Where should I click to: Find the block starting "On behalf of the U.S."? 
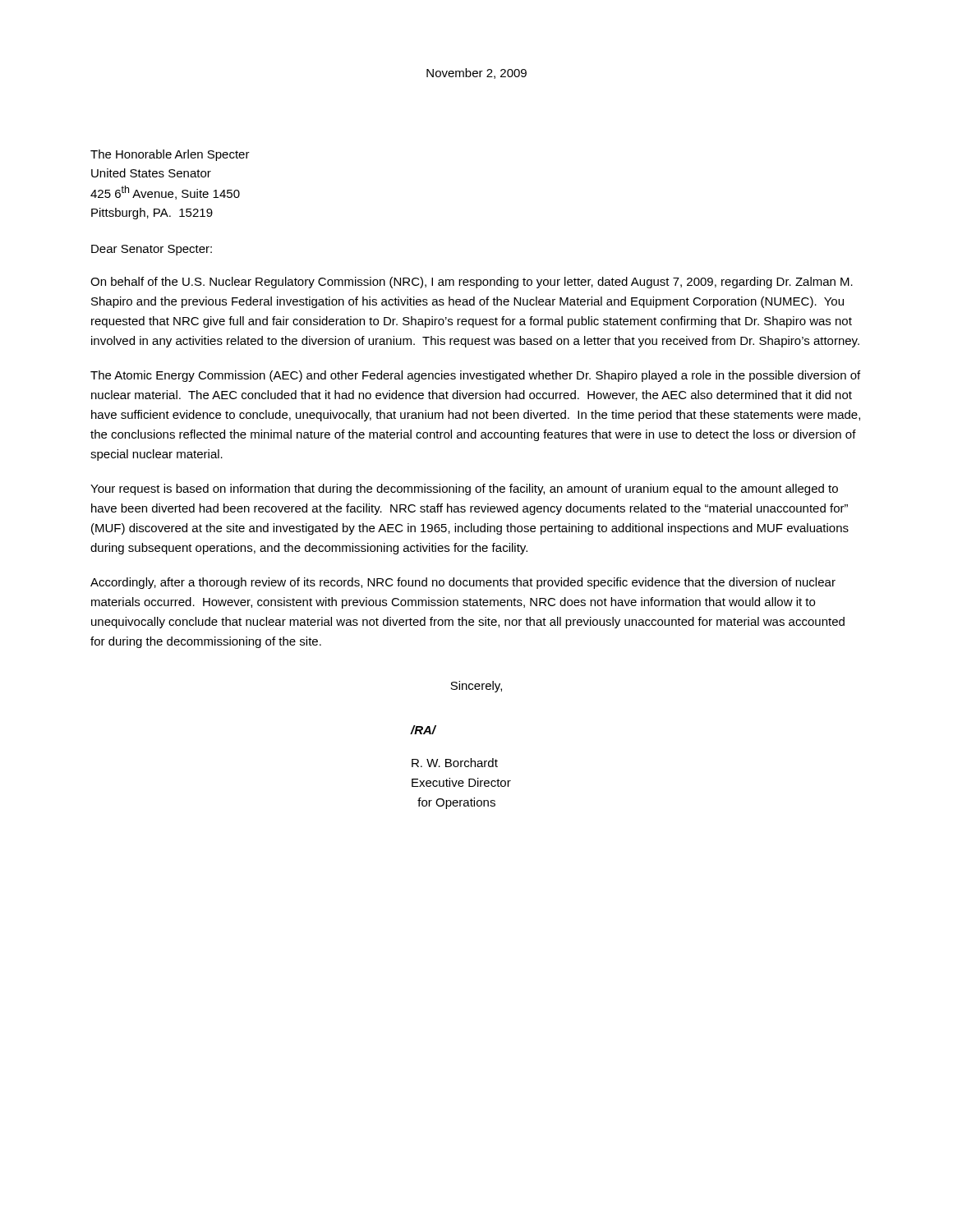coord(475,311)
